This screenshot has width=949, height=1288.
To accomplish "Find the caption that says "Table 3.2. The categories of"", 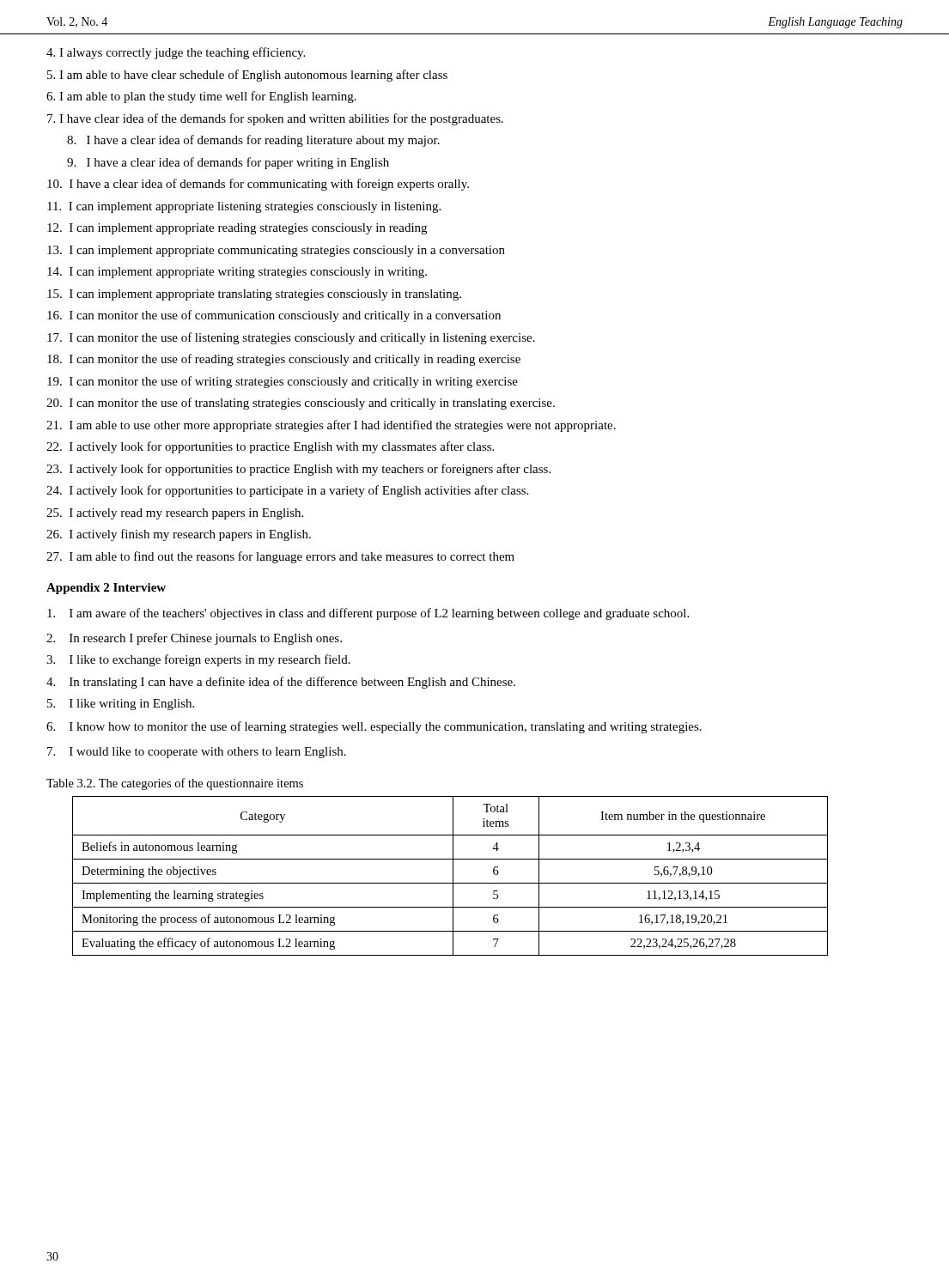I will click(x=175, y=783).
